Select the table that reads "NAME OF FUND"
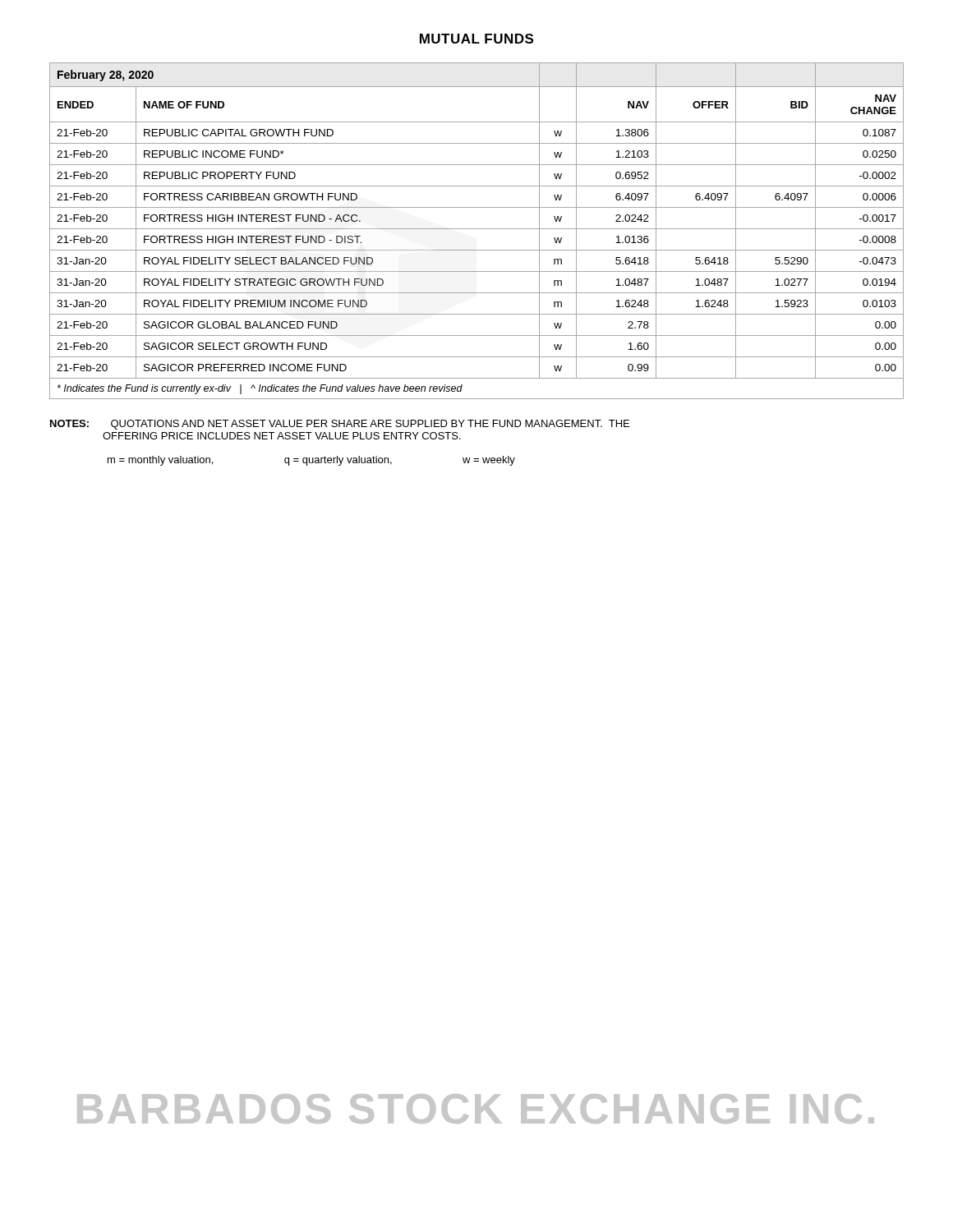Viewport: 953px width, 1232px height. tap(476, 231)
